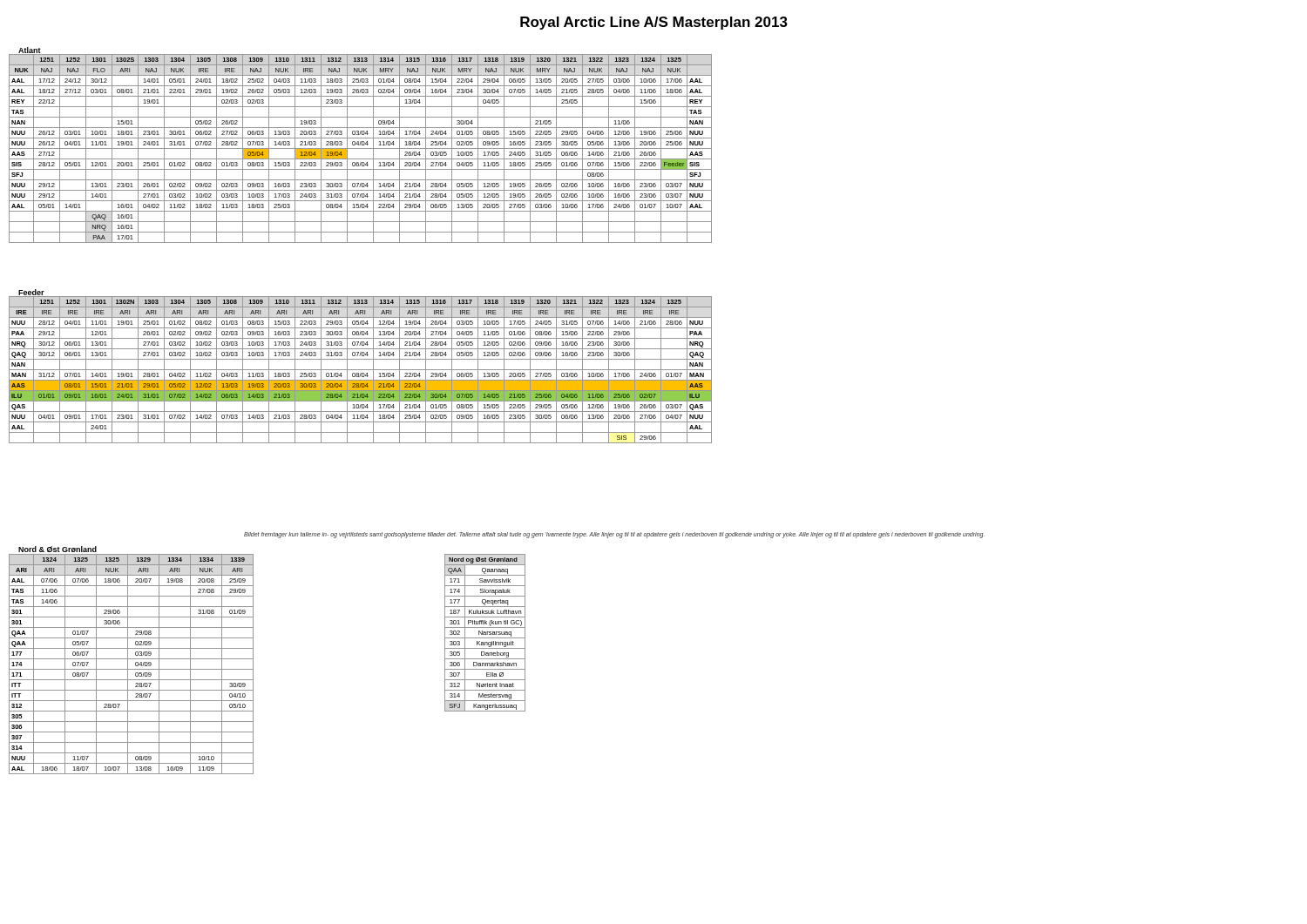Find the section header with the text "Nord & Øst Grønland"
The height and width of the screenshot is (924, 1307).
[x=58, y=550]
